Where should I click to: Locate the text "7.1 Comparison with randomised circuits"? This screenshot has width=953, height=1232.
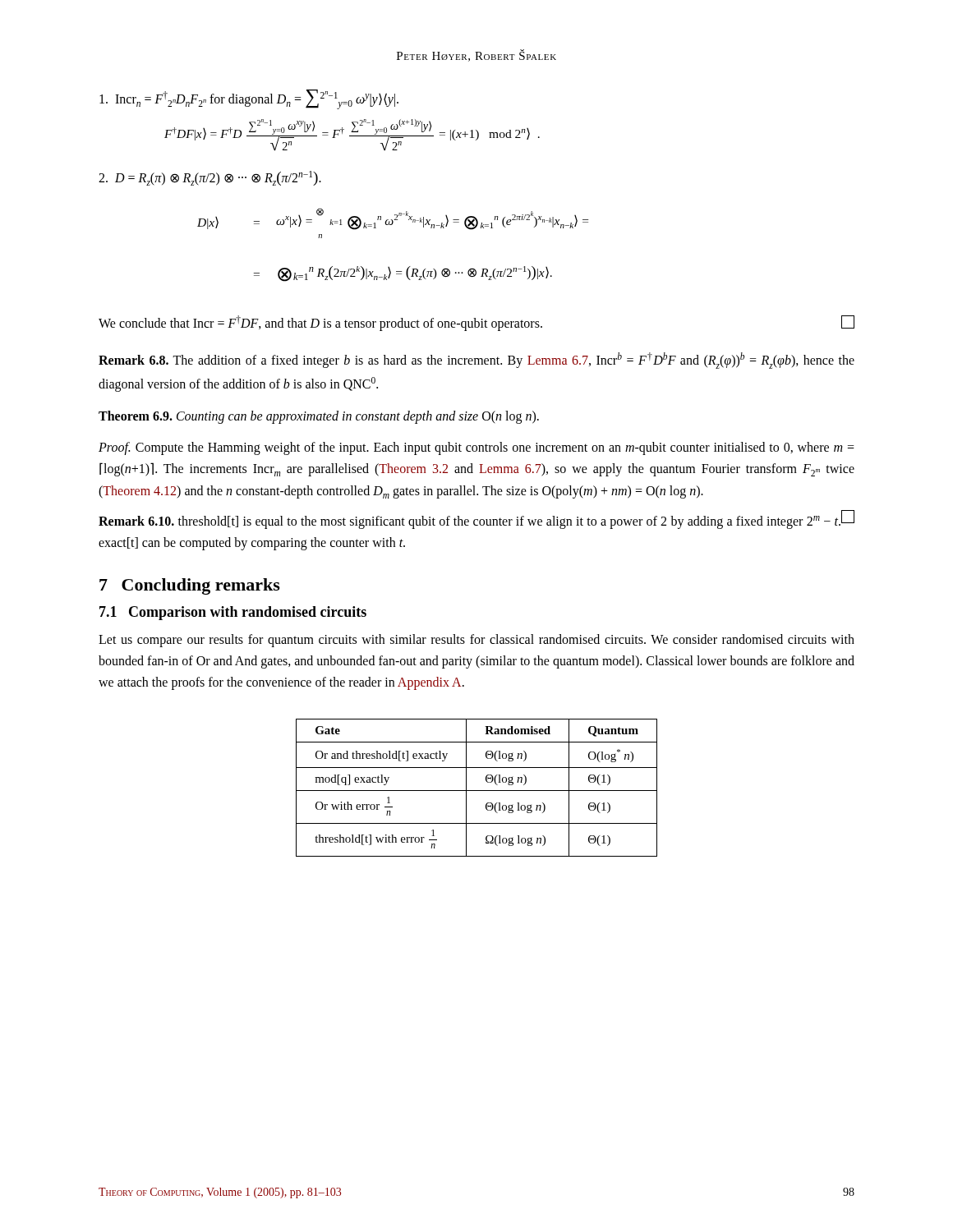point(233,612)
